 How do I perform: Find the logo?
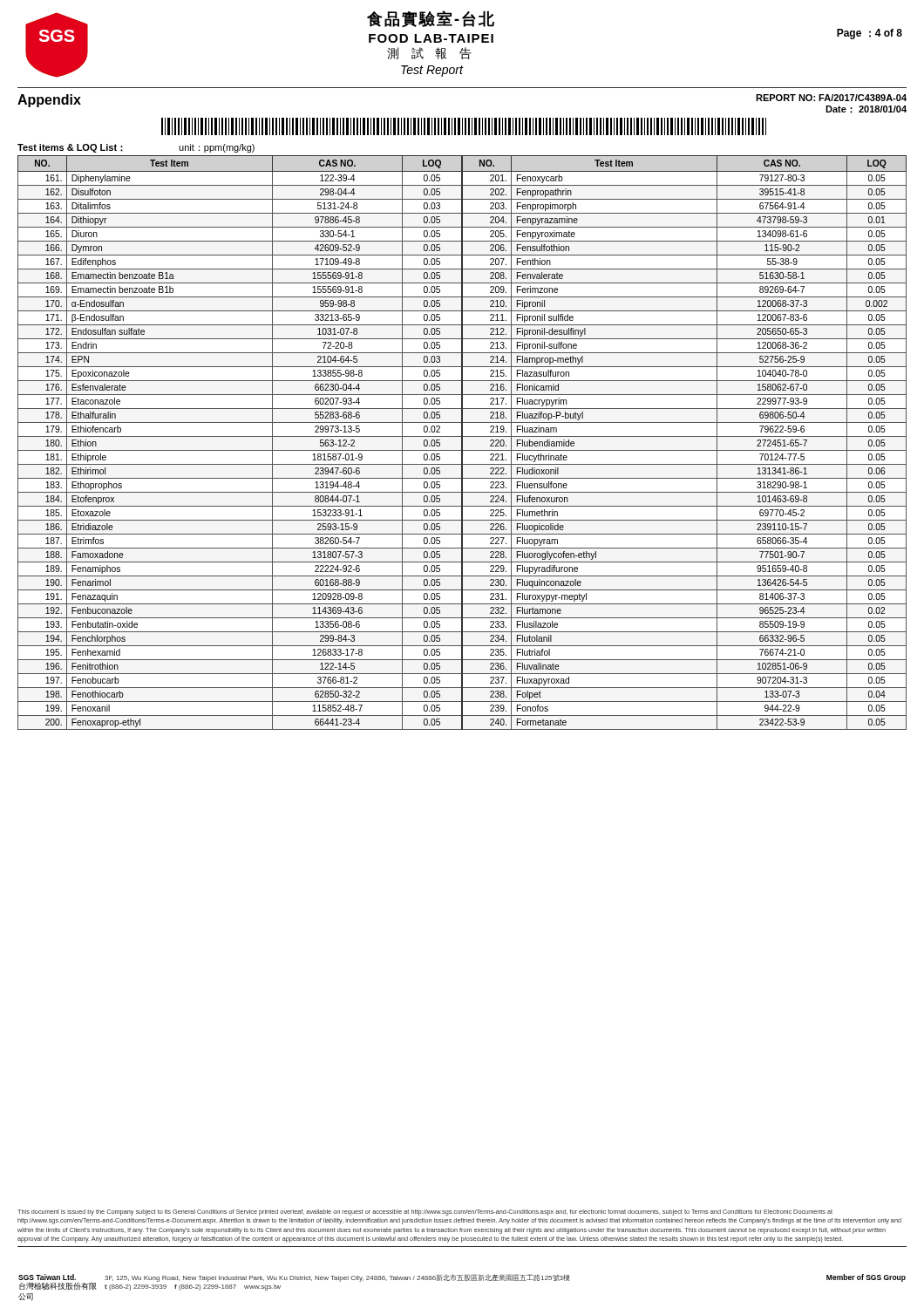[57, 44]
